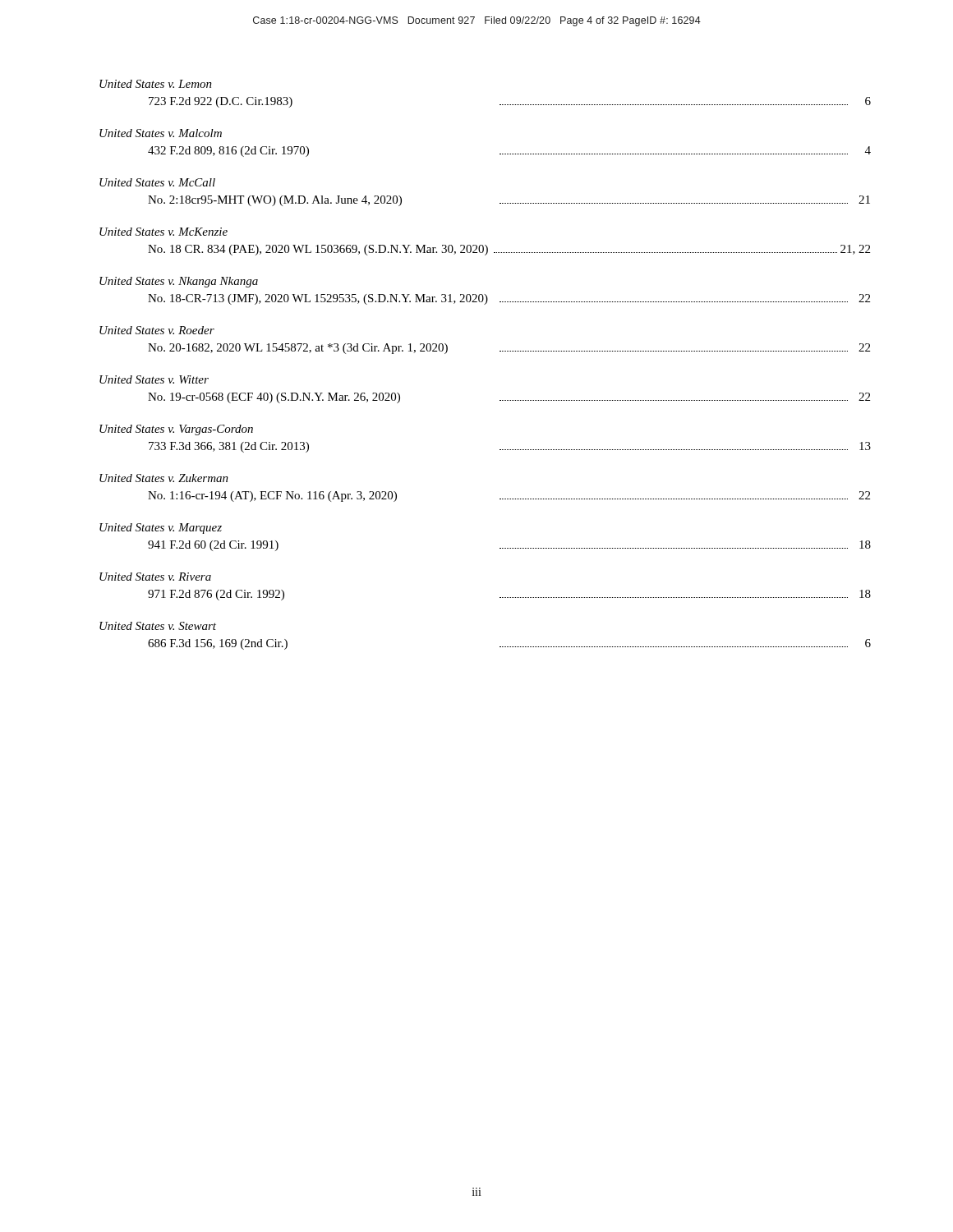953x1232 pixels.
Task: Select the list item that reads "United States v. Stewart 686 F.3d"
Action: click(x=158, y=626)
